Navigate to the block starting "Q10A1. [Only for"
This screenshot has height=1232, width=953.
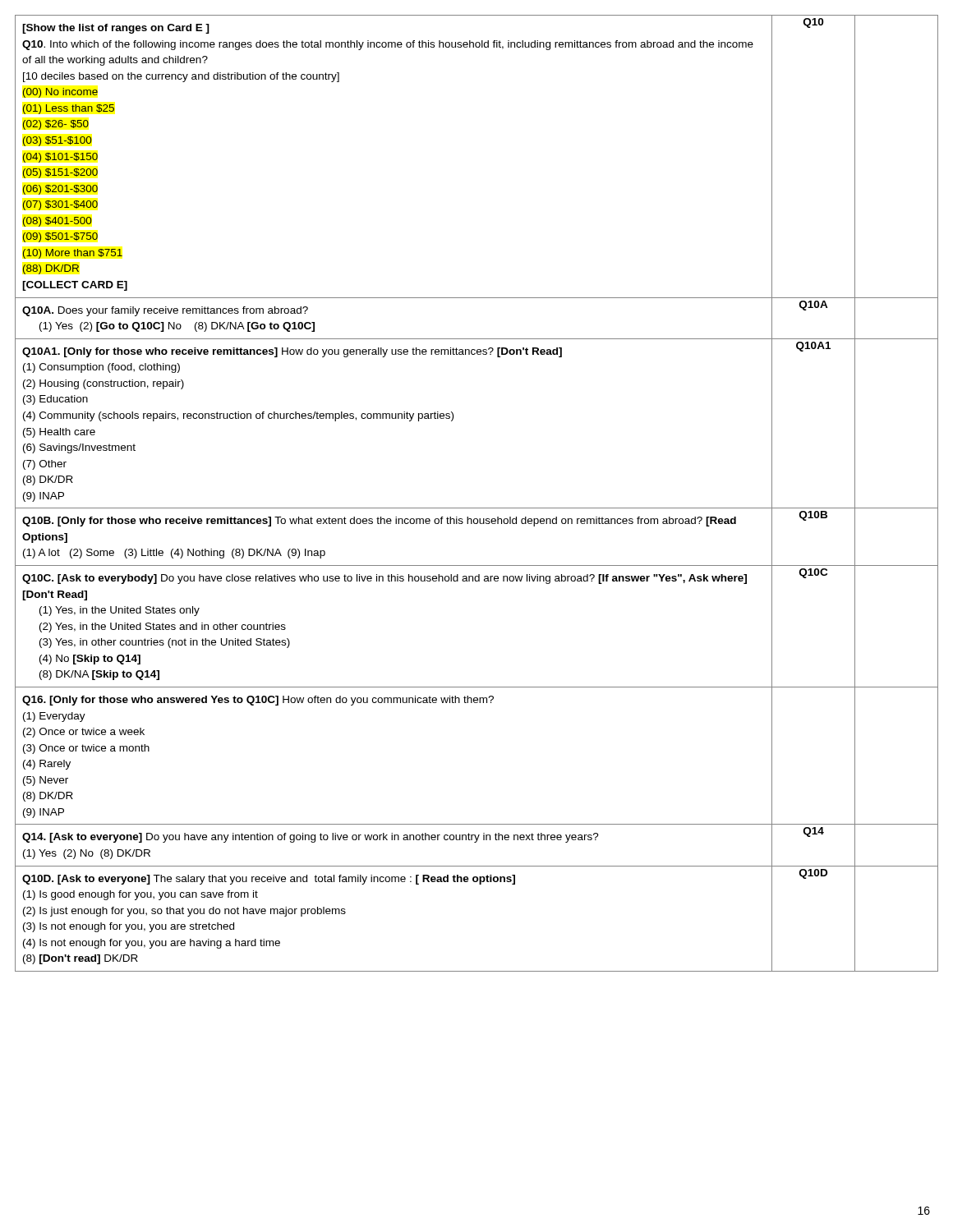point(292,423)
